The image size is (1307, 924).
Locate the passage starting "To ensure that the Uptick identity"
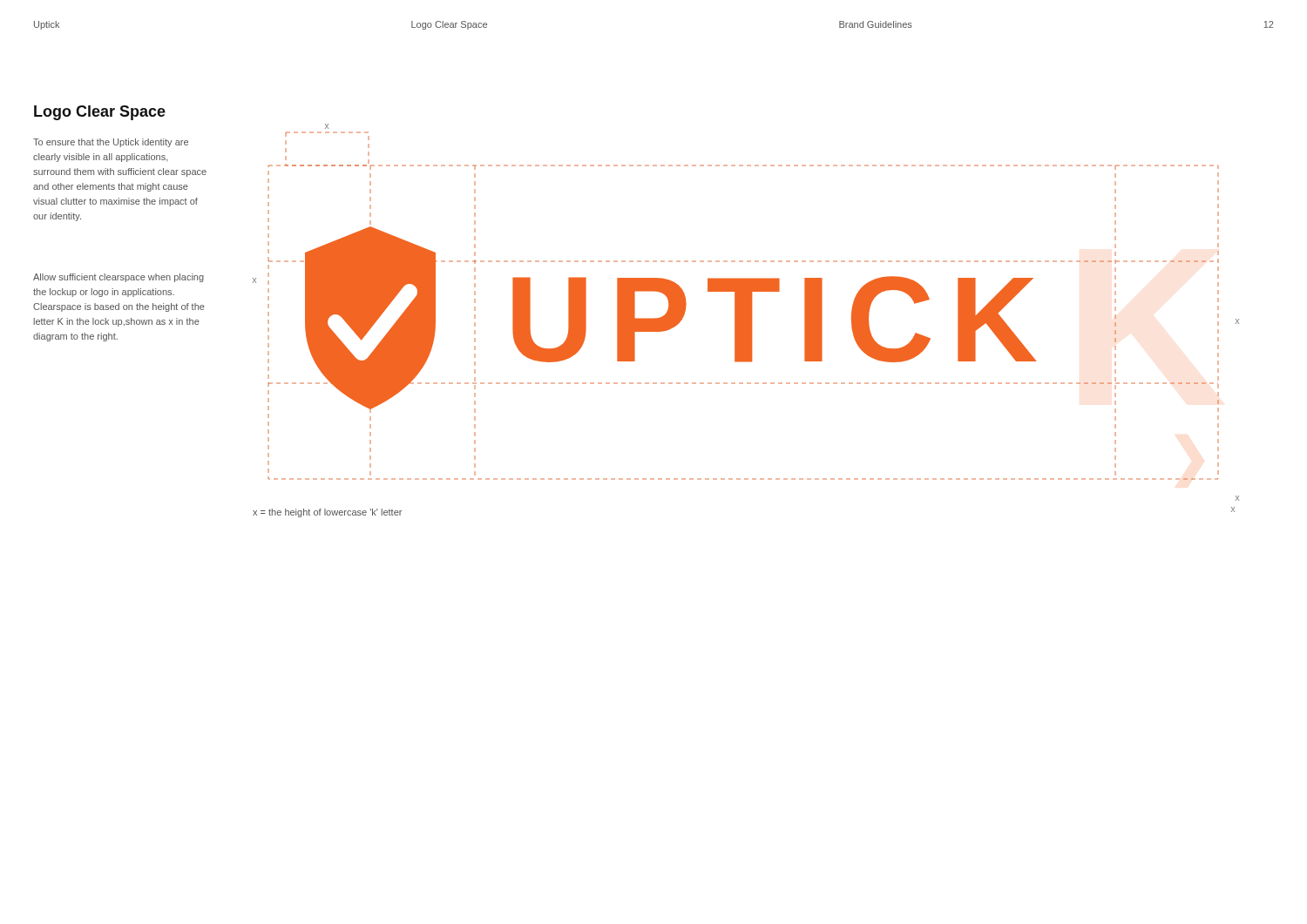point(120,179)
